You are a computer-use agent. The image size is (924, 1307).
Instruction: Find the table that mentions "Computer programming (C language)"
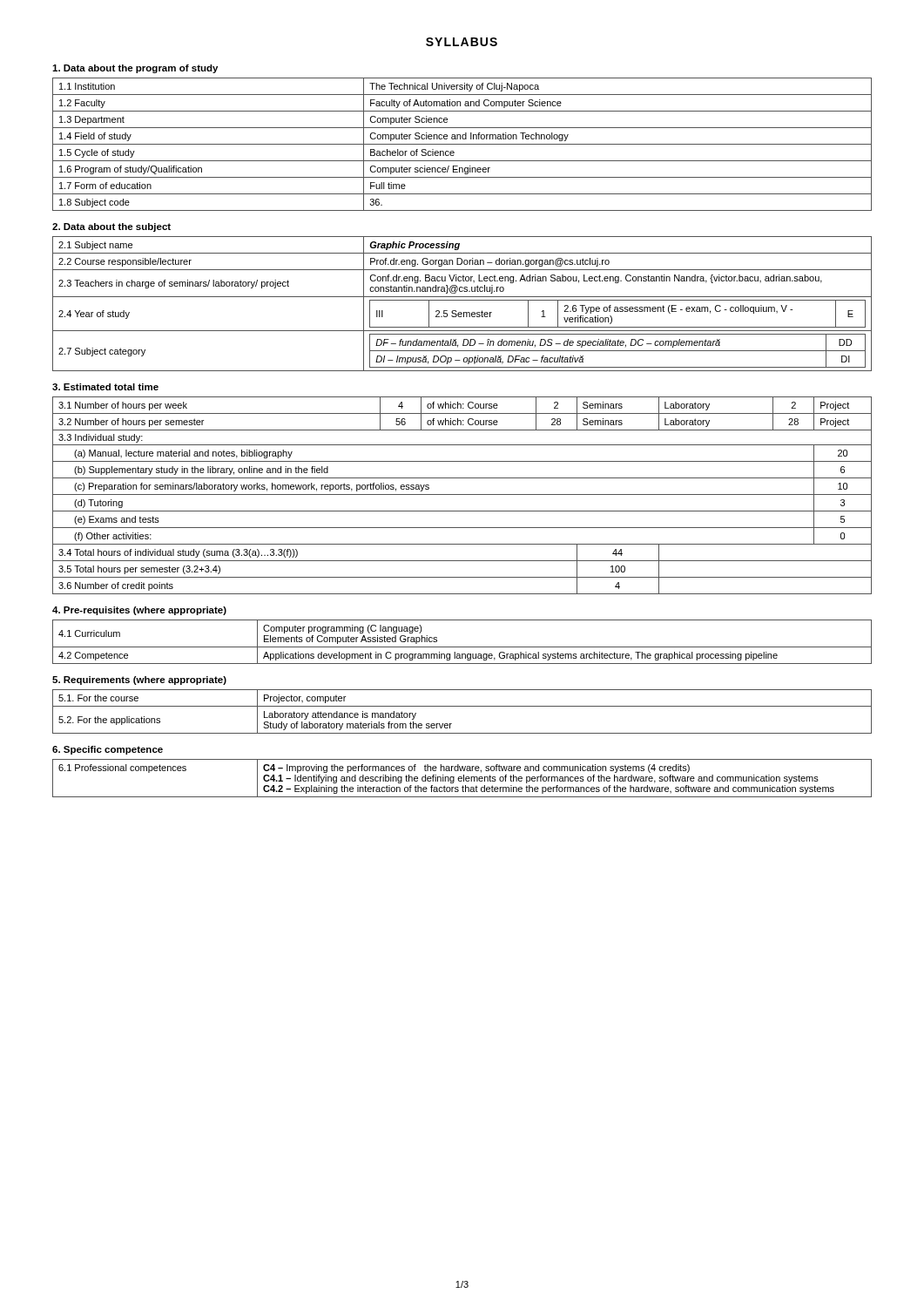point(462,642)
